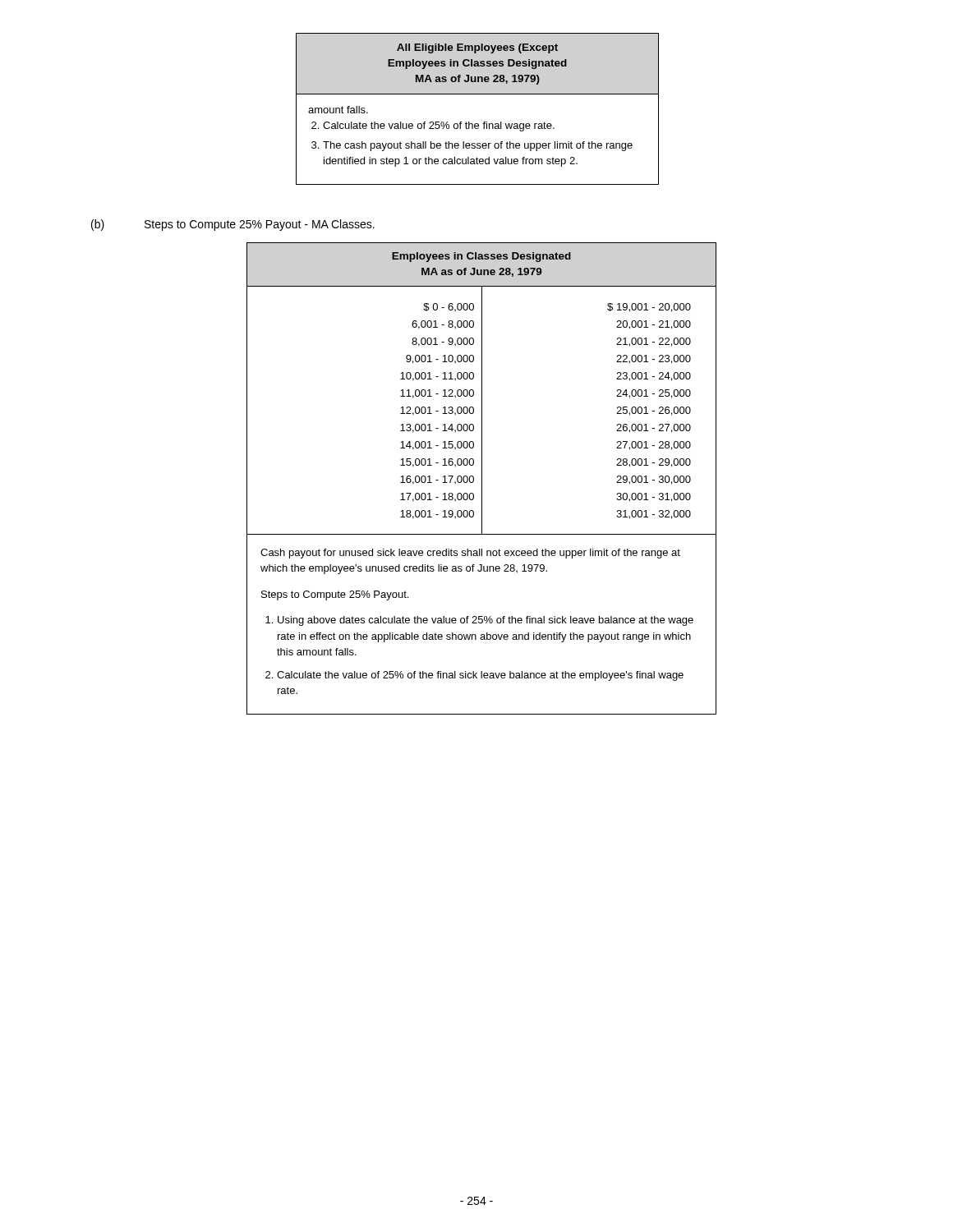Locate the list item with the text "Calculate the value of 25%"
The image size is (953, 1232).
pos(480,683)
